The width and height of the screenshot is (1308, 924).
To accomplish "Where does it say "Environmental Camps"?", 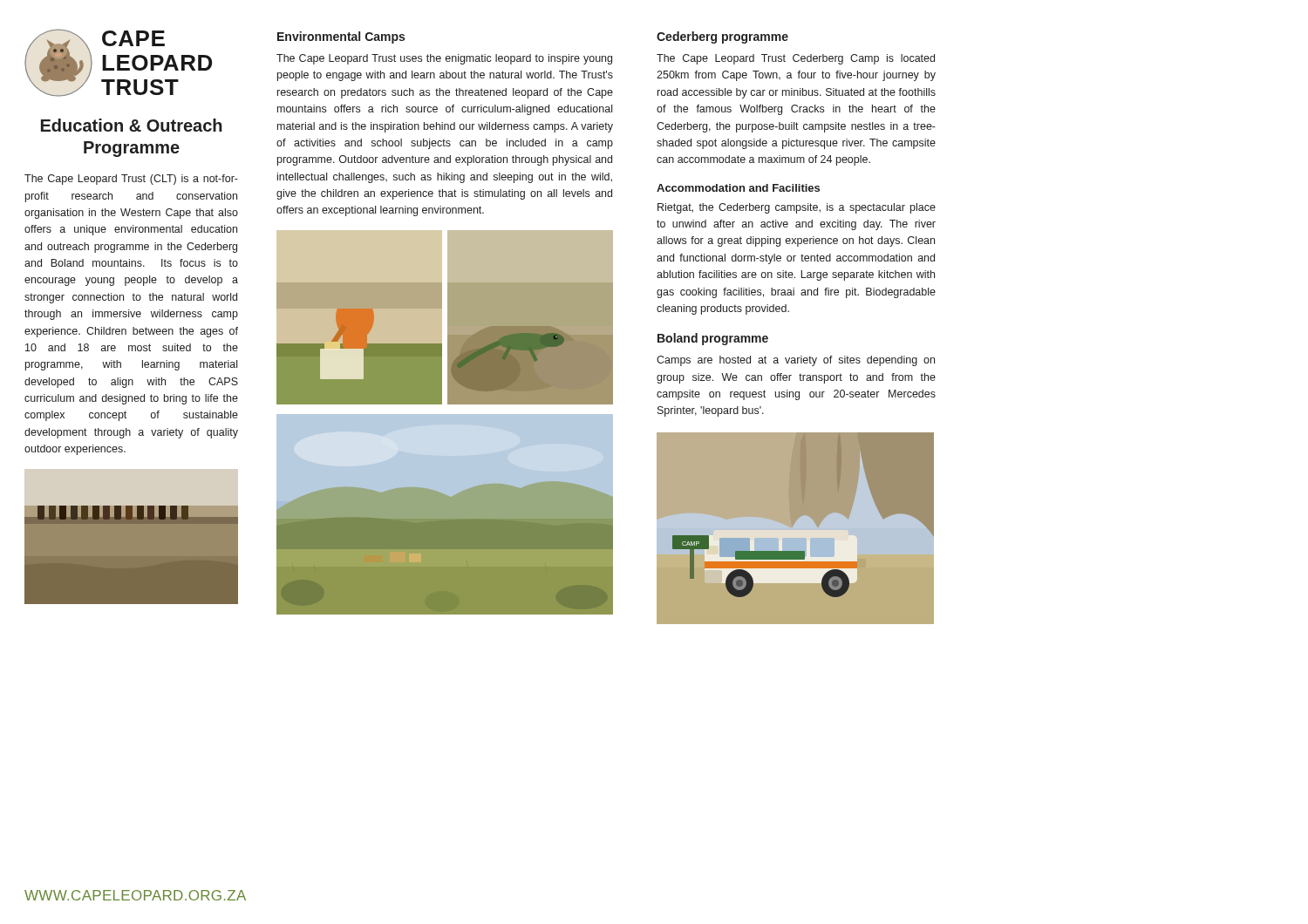I will point(341,37).
